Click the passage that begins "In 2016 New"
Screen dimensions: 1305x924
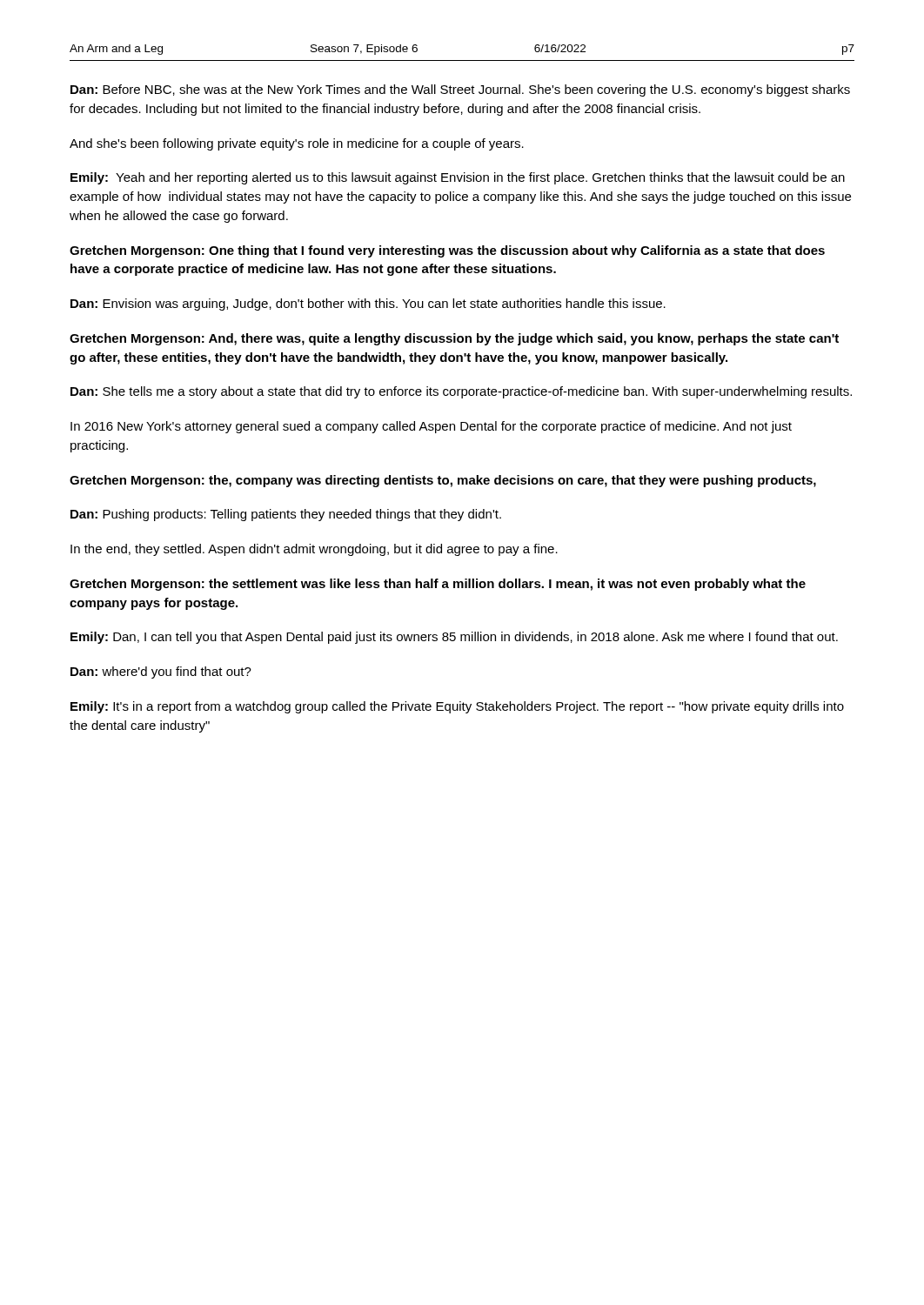(x=462, y=436)
